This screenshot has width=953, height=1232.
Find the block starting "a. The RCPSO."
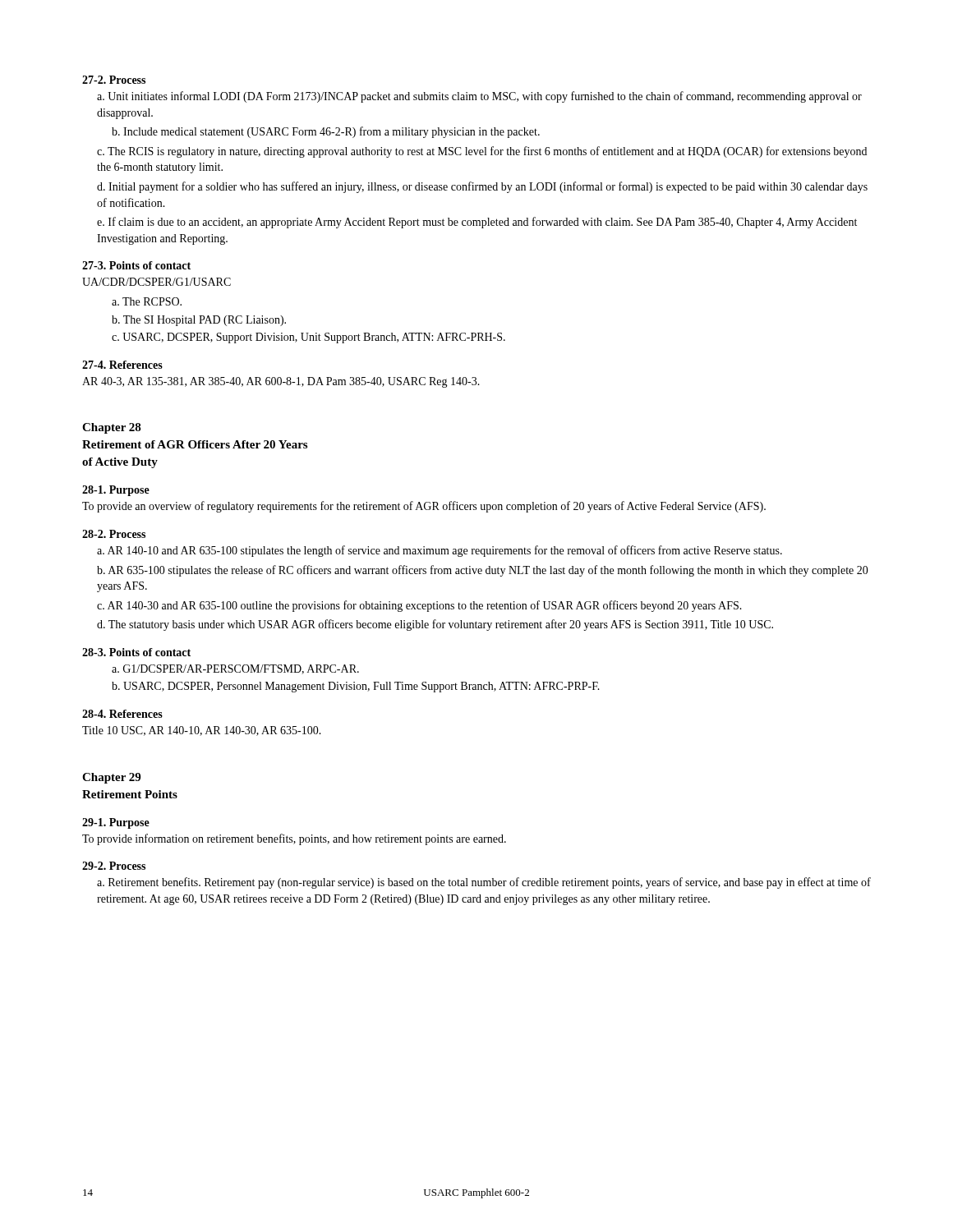147,302
